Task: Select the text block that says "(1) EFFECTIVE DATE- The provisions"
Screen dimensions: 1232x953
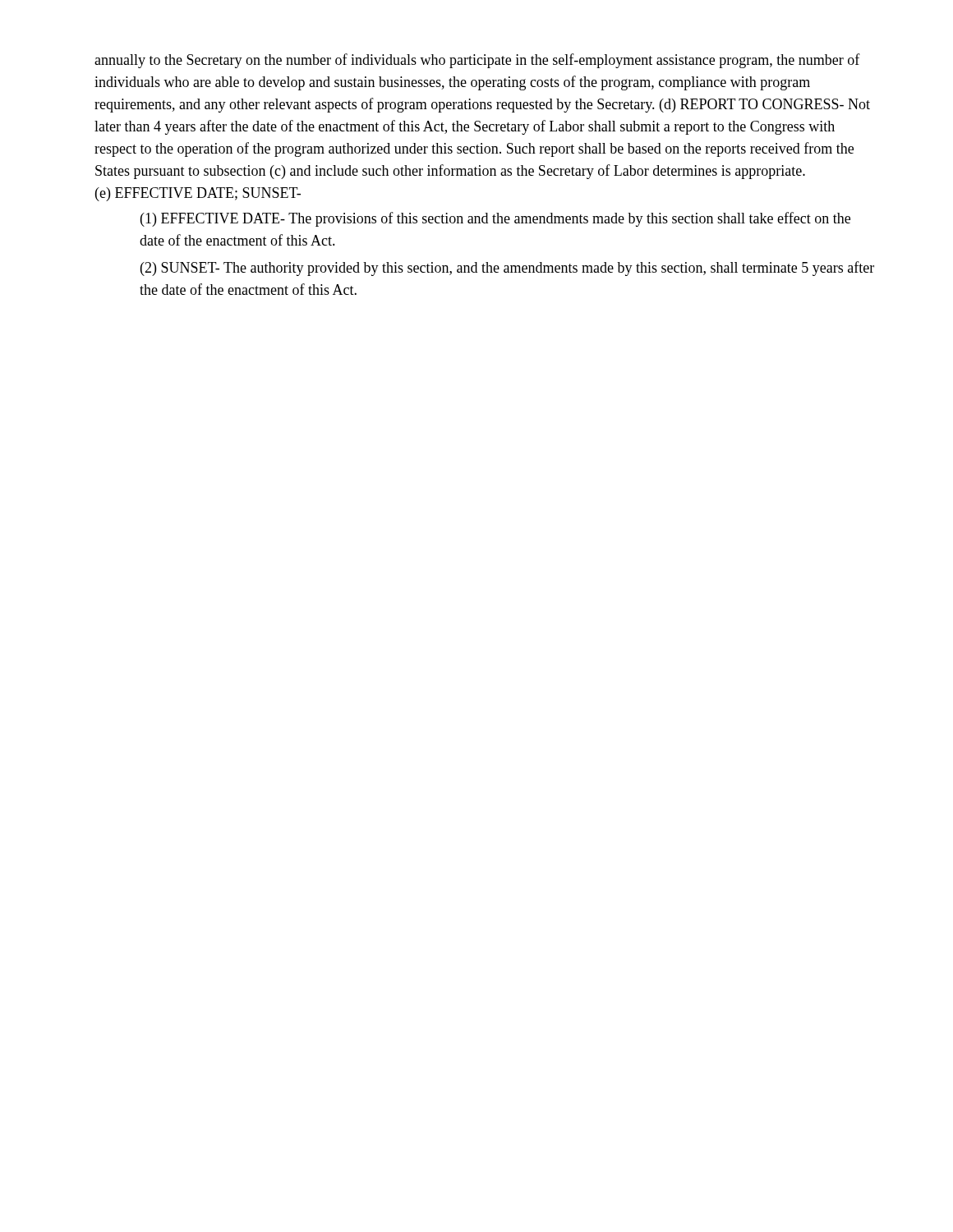Action: (x=495, y=230)
